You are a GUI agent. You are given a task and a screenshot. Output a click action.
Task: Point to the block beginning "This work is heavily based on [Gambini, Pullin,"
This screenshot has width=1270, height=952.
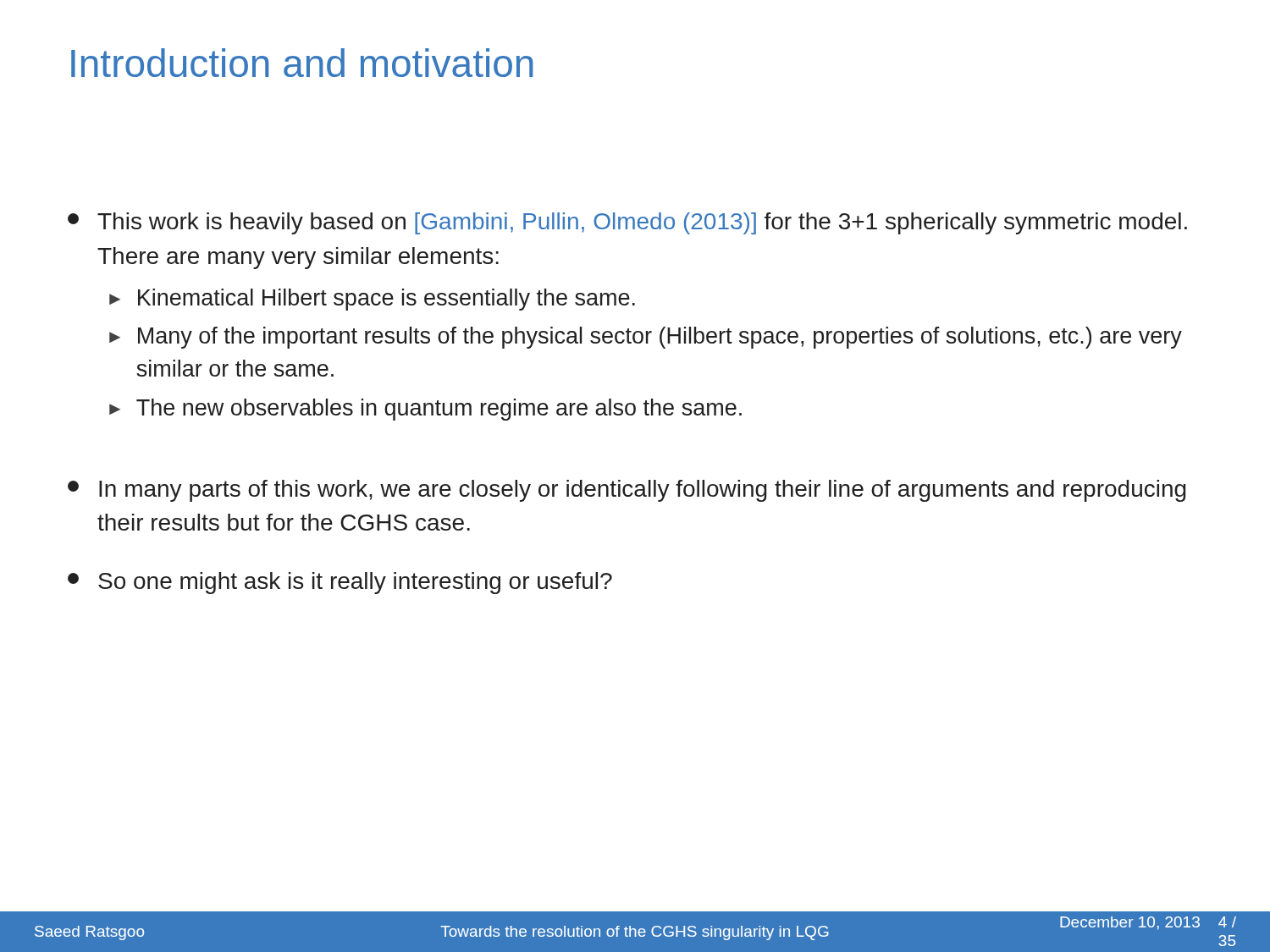point(635,327)
